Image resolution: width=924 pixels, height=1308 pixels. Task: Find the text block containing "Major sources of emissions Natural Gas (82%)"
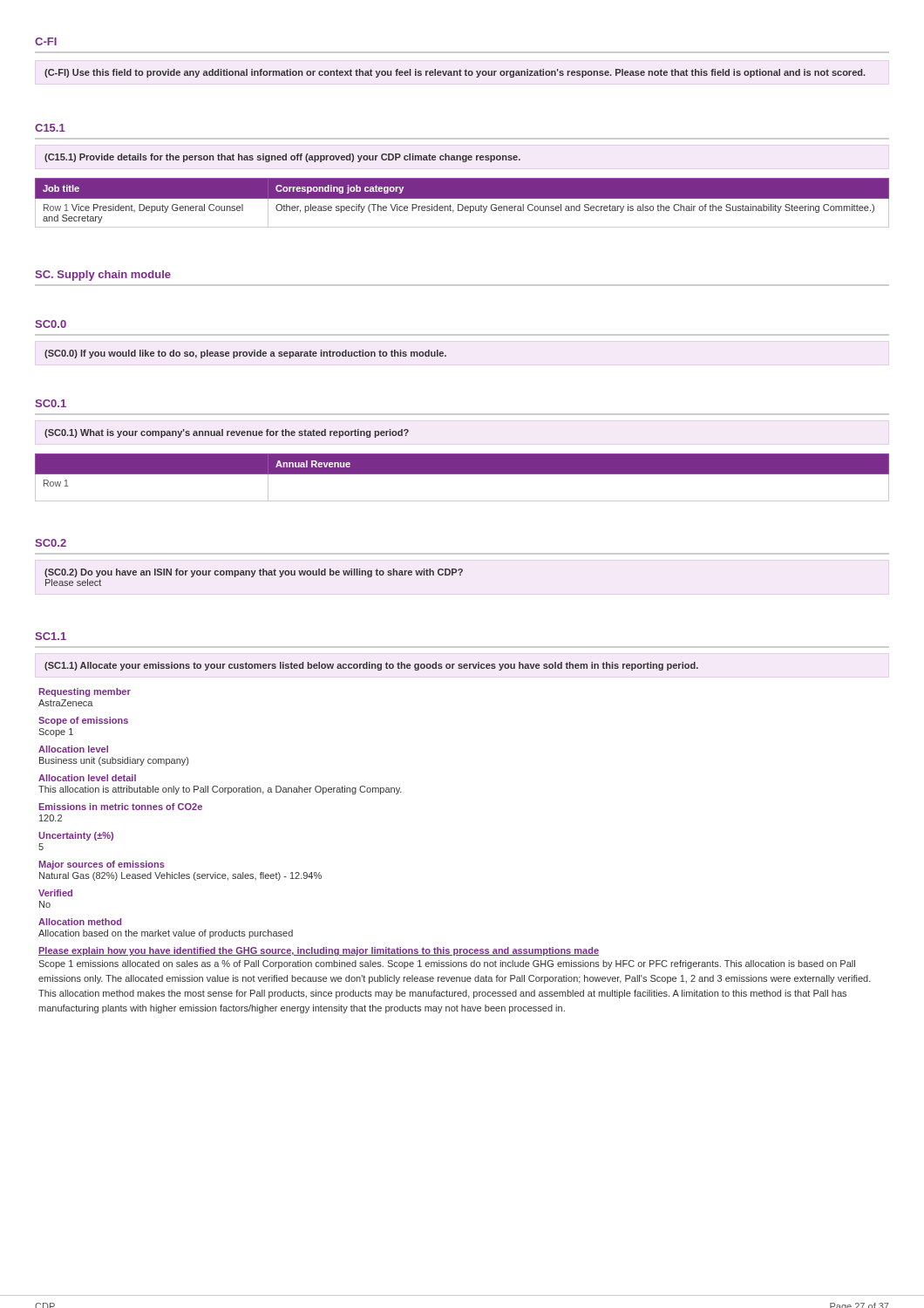click(x=102, y=865)
